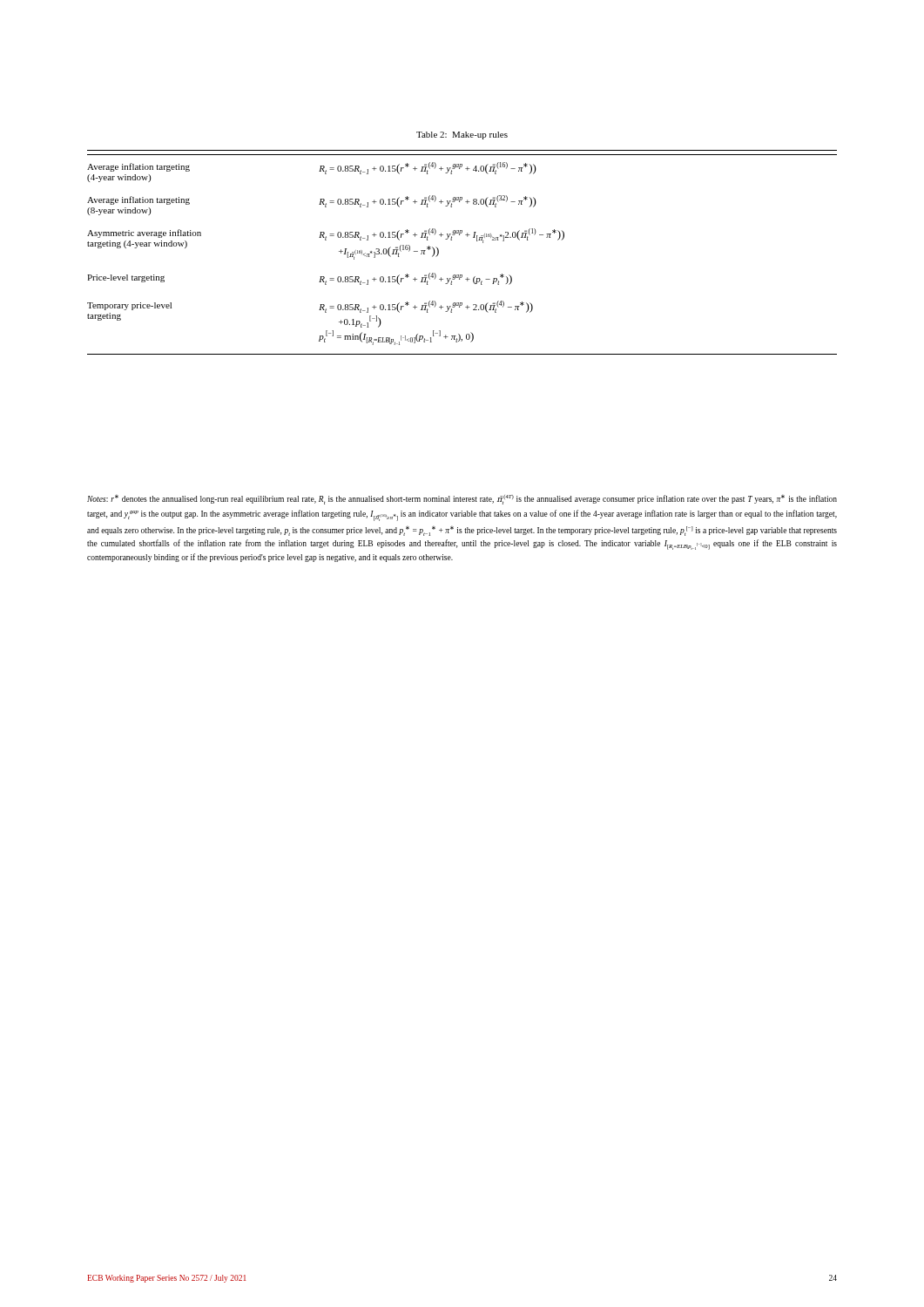924x1307 pixels.
Task: Click a table
Action: [462, 252]
